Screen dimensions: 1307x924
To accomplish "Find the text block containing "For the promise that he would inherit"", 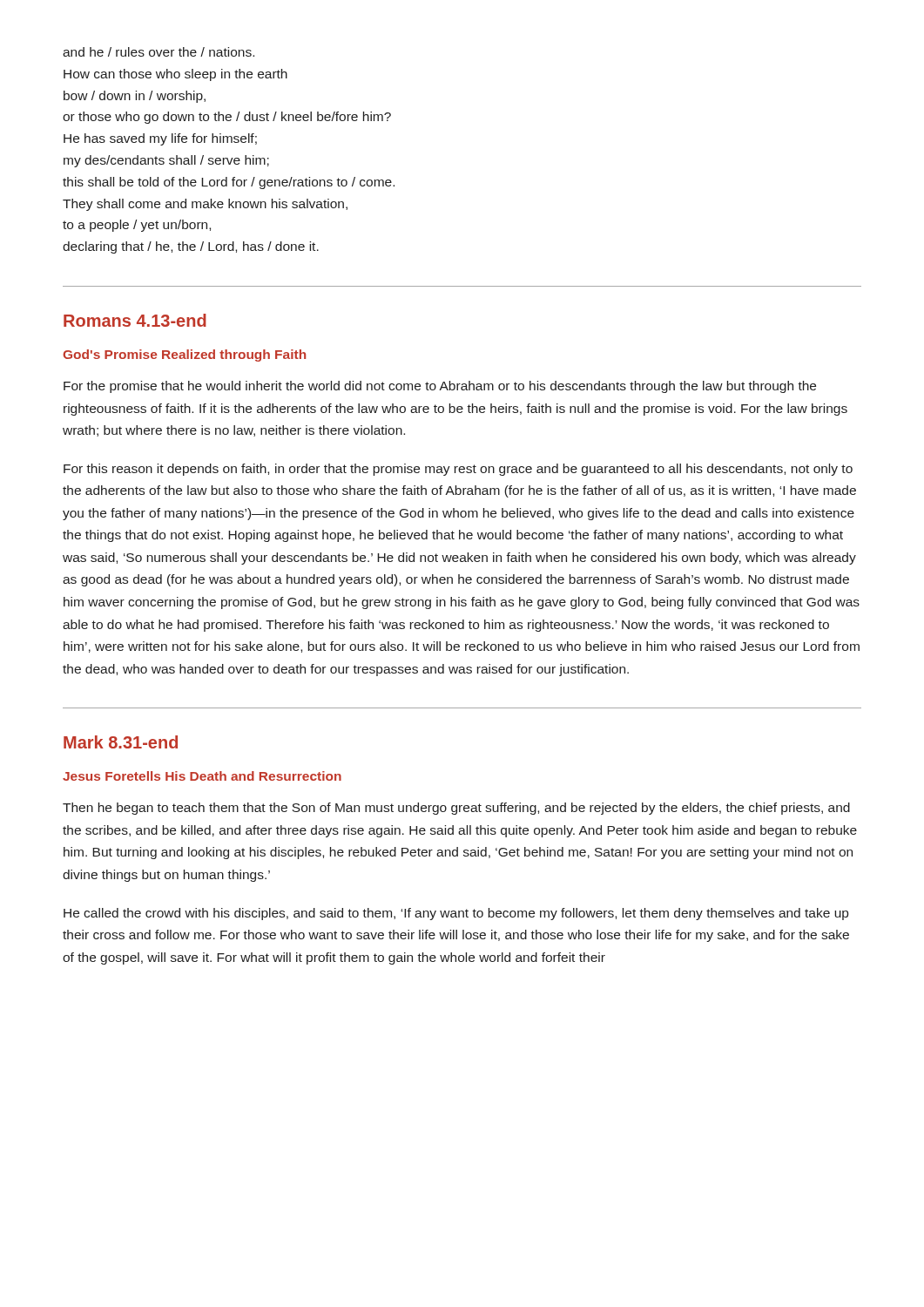I will tap(462, 408).
